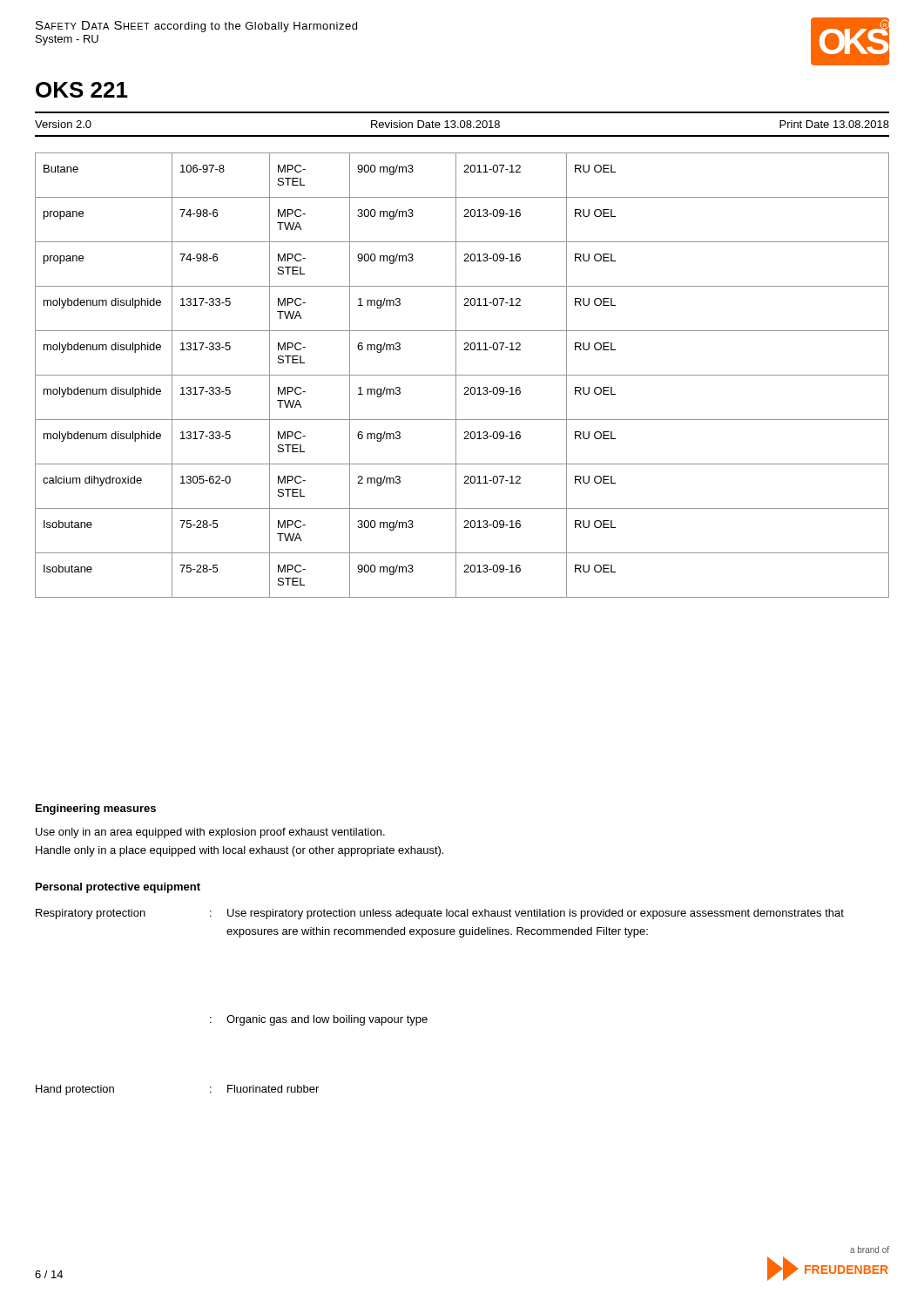924x1307 pixels.
Task: Locate the text block containing "Respiratory protection : Use respiratory protection unless"
Action: pyautogui.click(x=462, y=923)
